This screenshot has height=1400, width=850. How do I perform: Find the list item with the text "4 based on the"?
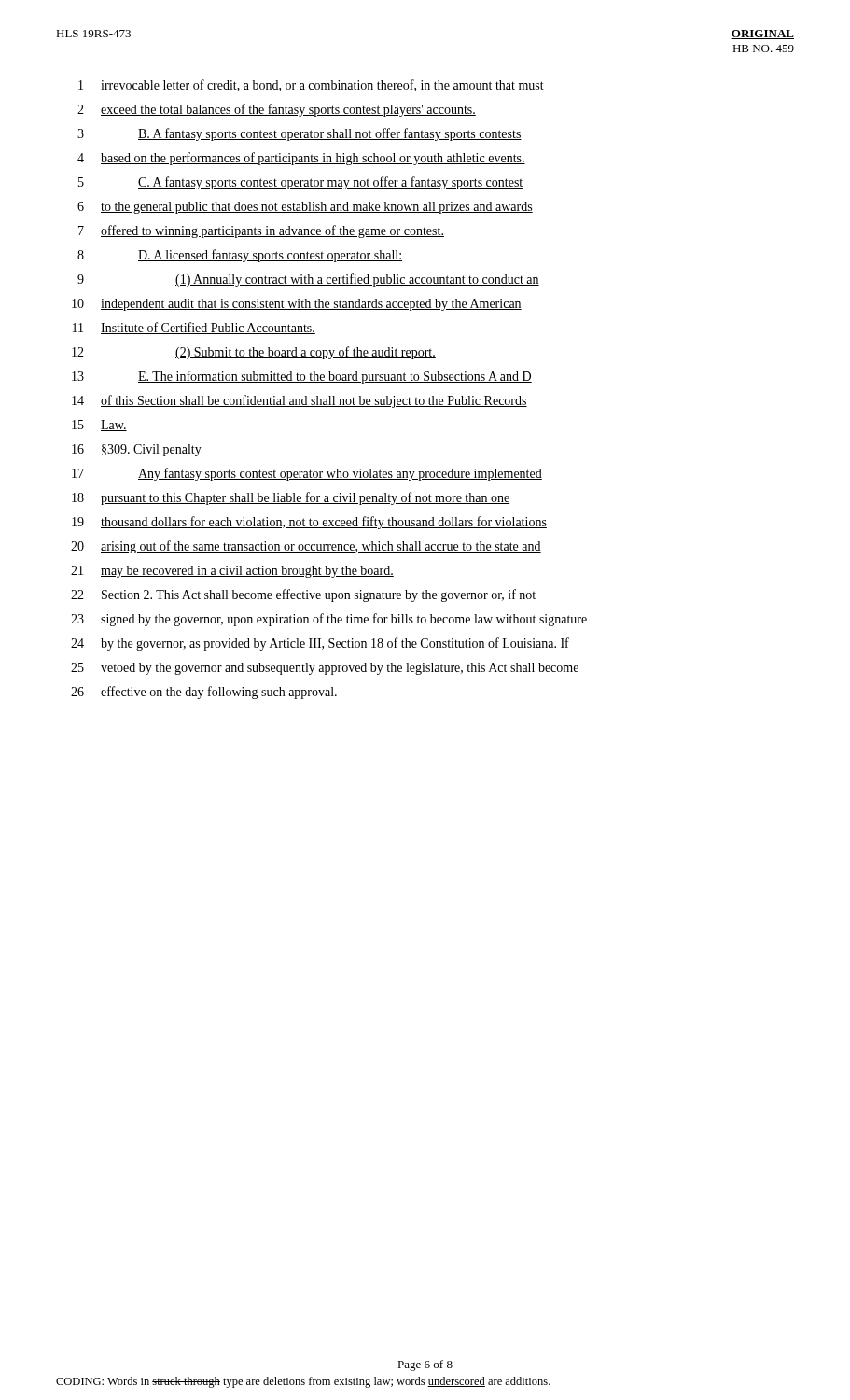[425, 159]
